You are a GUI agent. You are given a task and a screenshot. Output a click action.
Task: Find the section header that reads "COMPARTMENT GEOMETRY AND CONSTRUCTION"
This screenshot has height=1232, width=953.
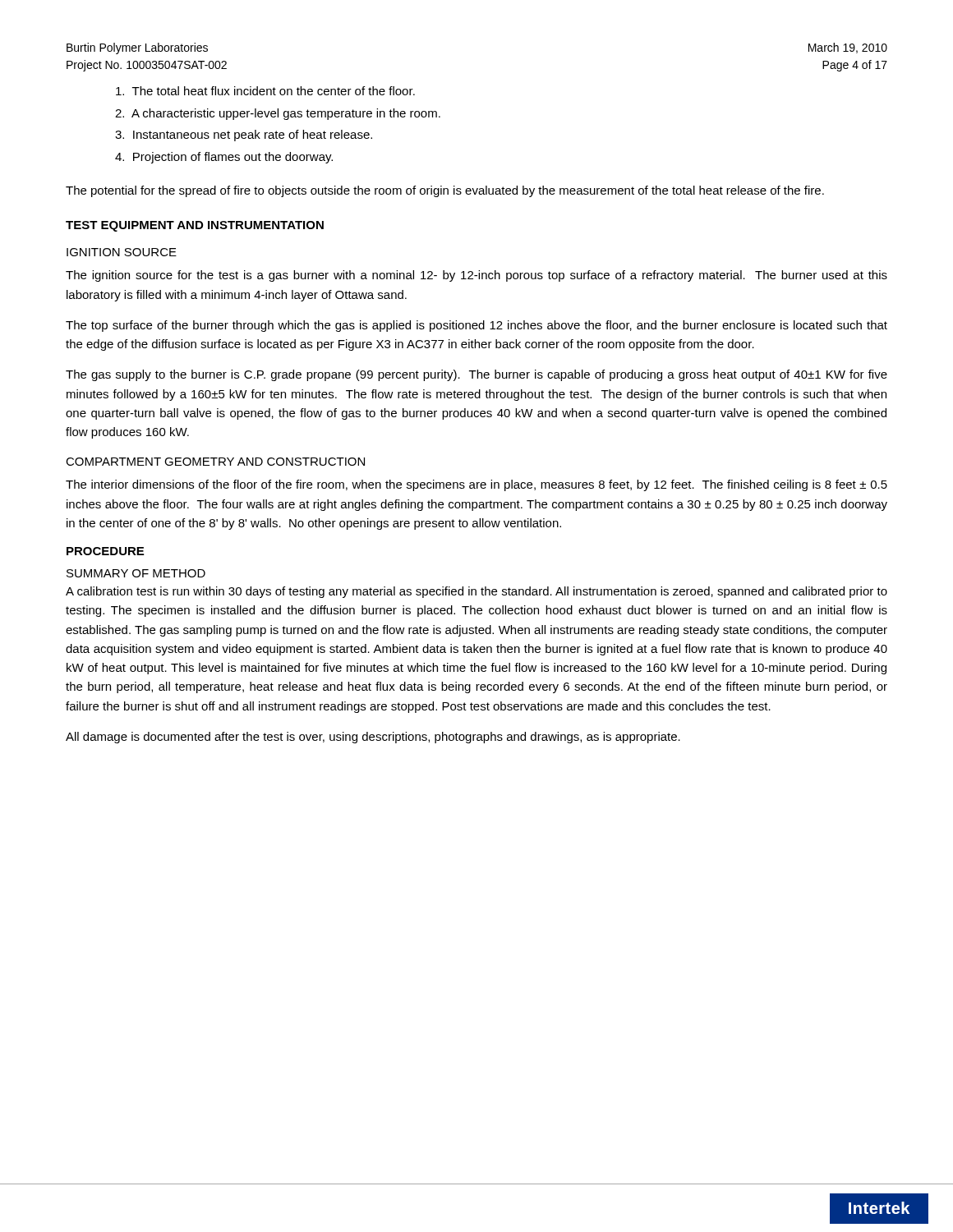(216, 461)
